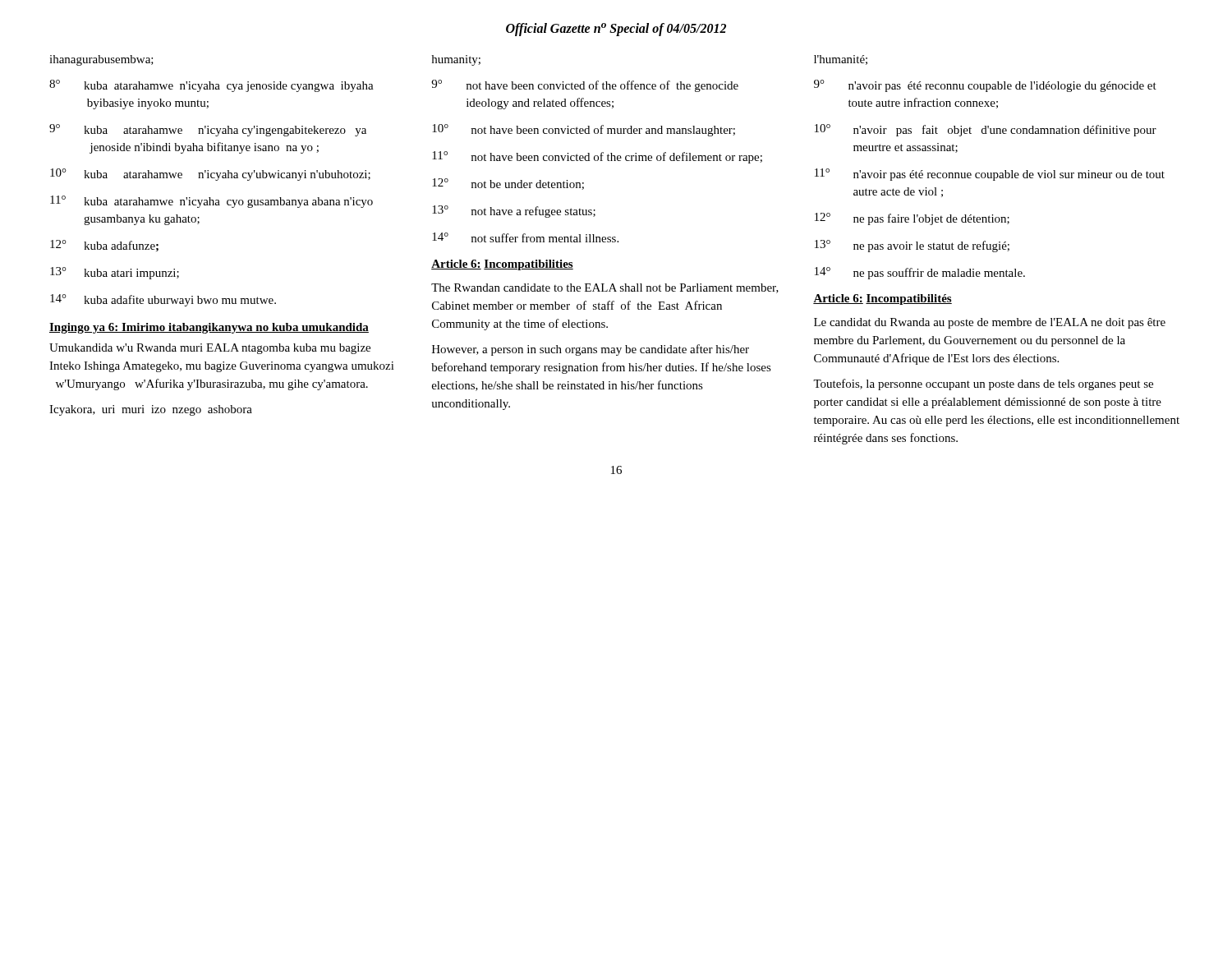Screen dimensions: 953x1232
Task: Click on the text block starting "Umukandida w'u Rwanda muri EALA ntagomba kuba"
Action: pyautogui.click(x=222, y=365)
